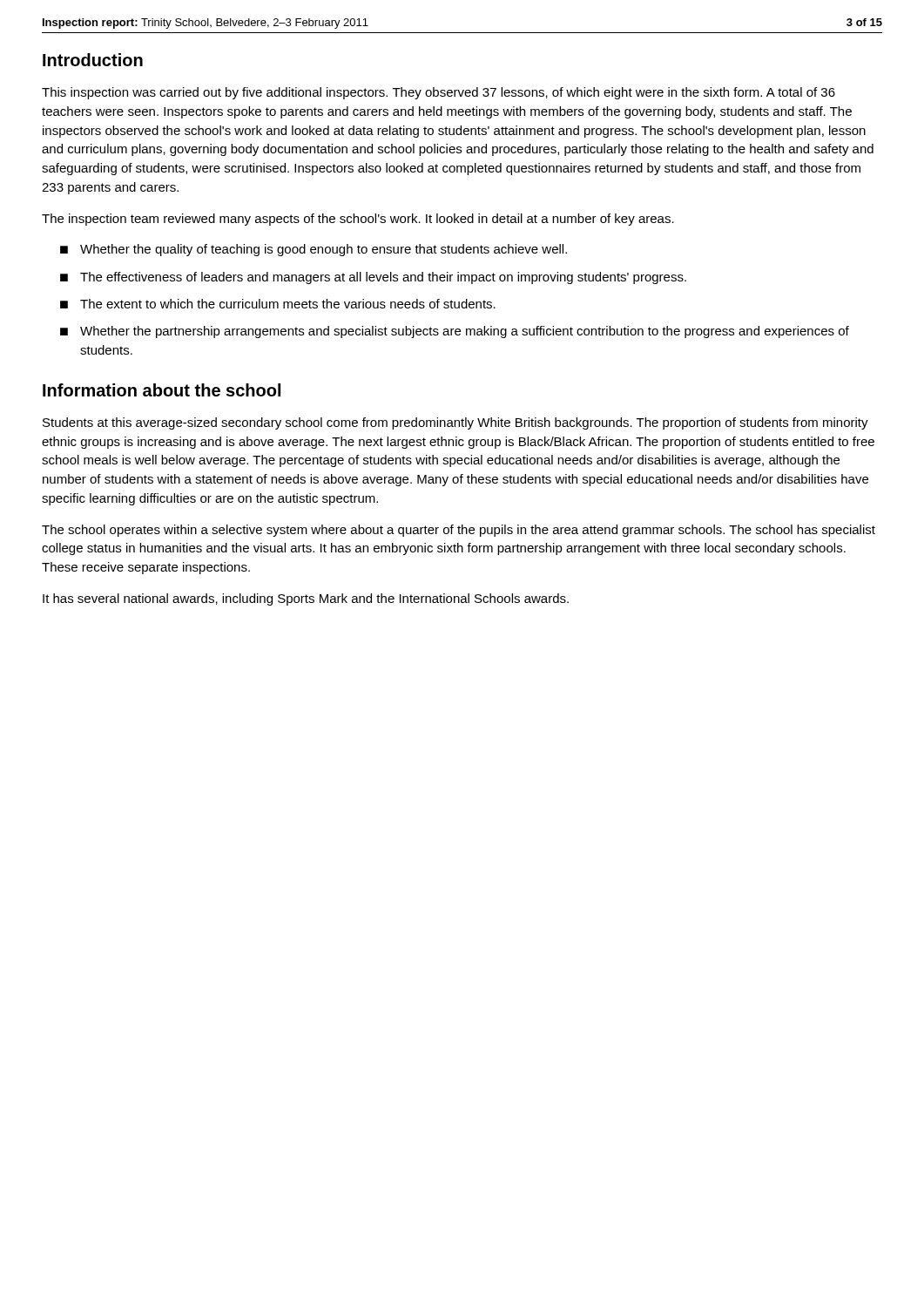Find the block on this page that starts "It has several"

tap(306, 598)
